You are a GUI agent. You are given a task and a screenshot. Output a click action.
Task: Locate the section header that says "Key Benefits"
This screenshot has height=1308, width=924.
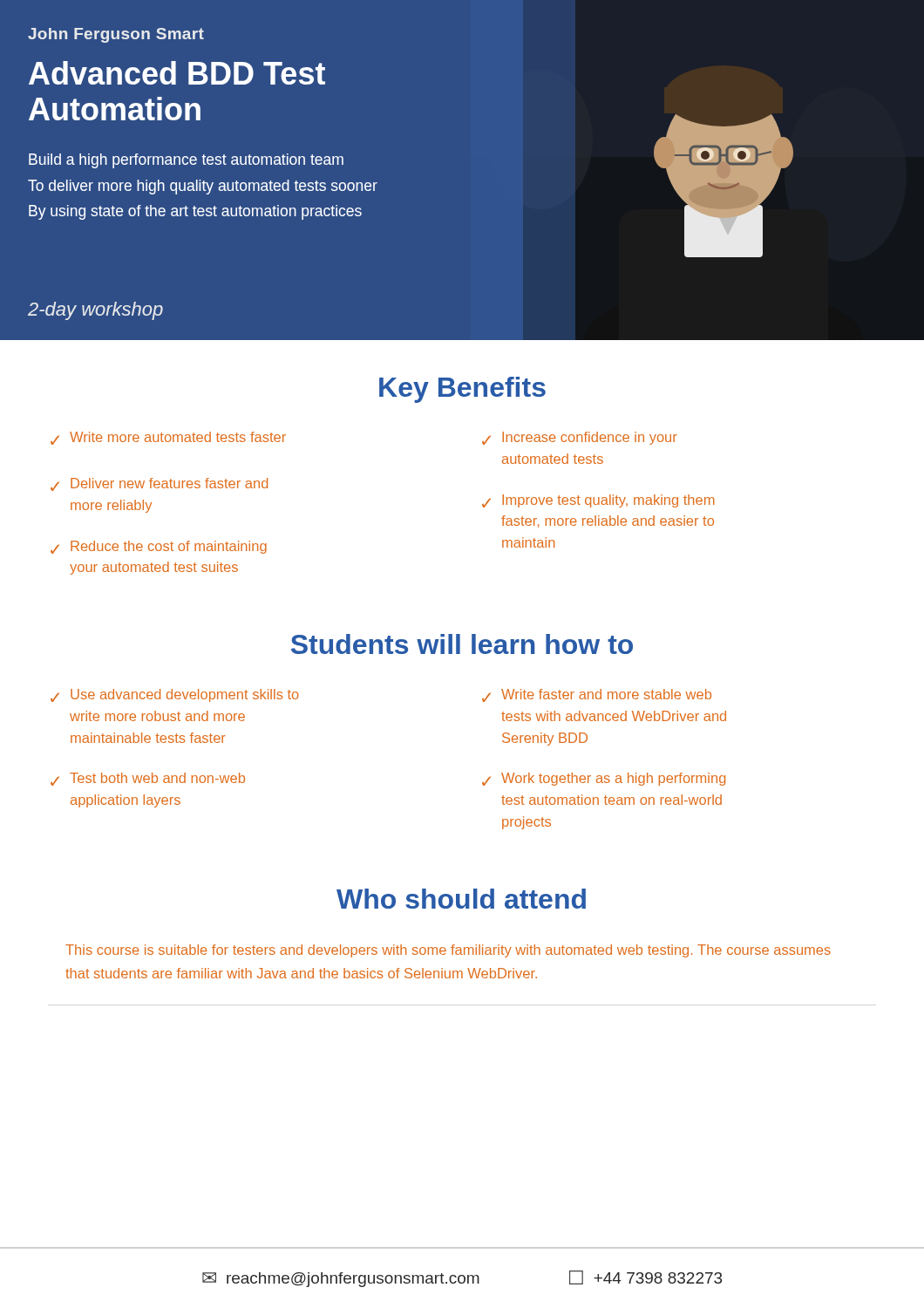coord(462,387)
